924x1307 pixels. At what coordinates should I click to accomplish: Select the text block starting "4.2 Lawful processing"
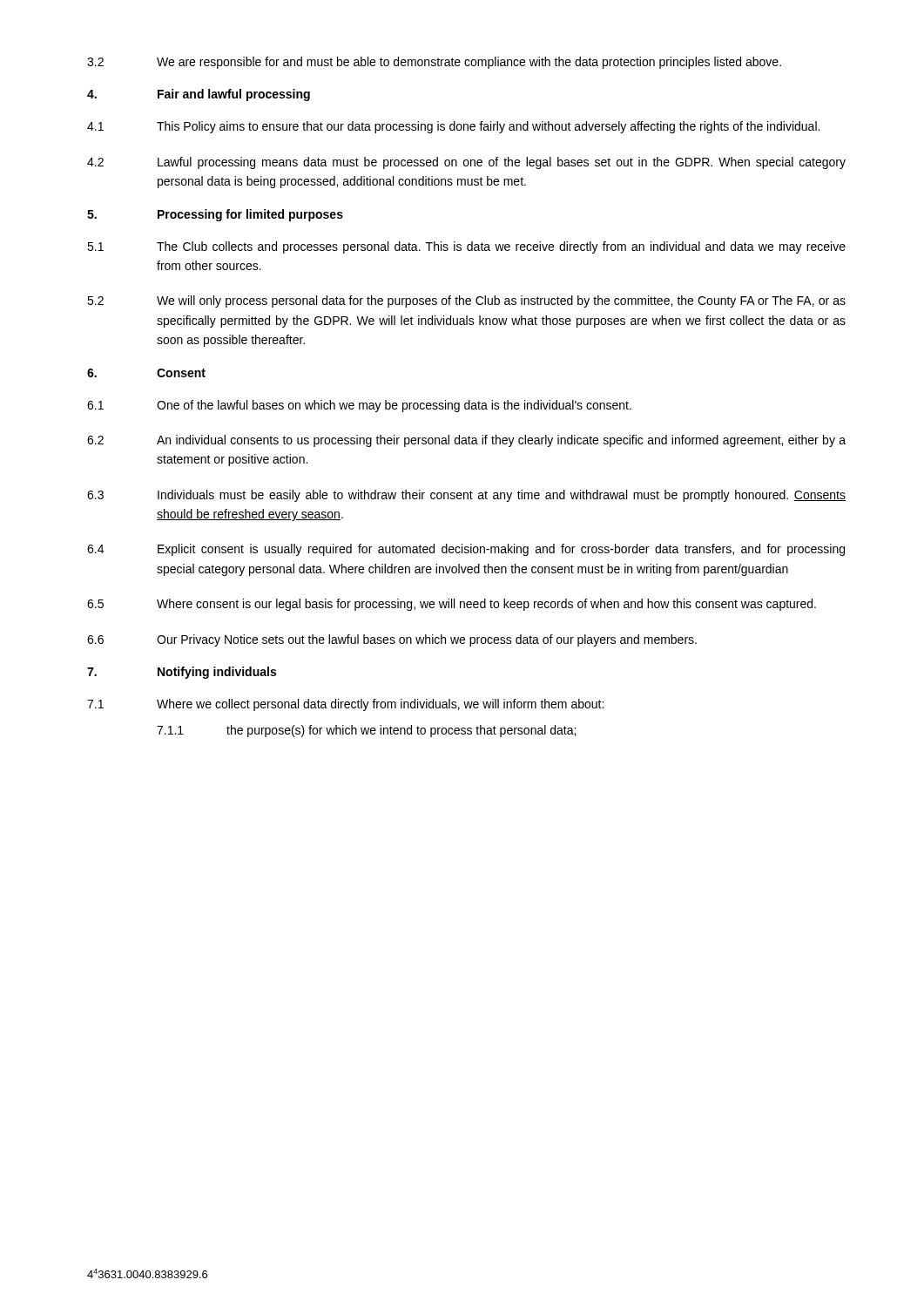pyautogui.click(x=466, y=172)
